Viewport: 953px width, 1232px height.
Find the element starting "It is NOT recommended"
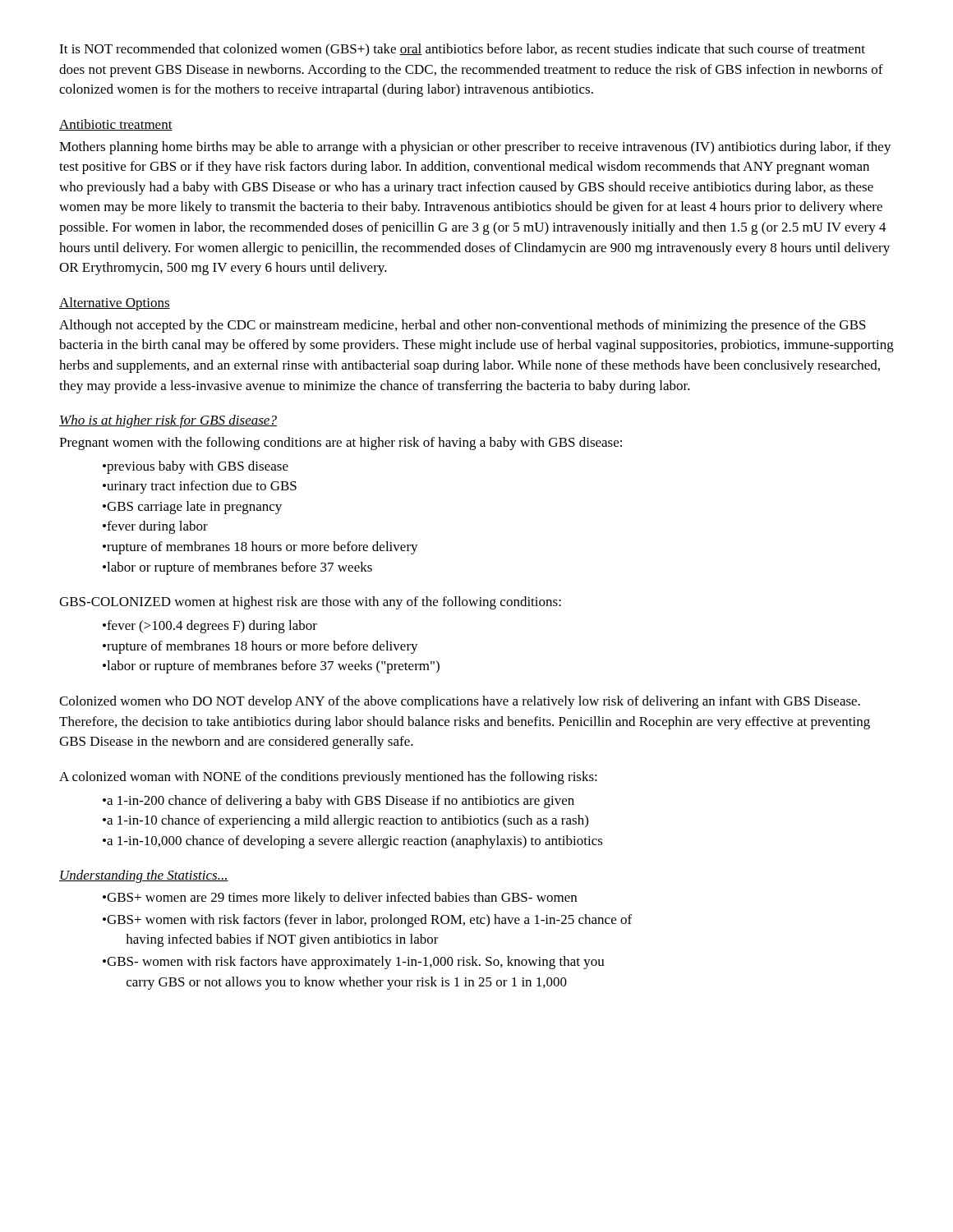tap(471, 69)
